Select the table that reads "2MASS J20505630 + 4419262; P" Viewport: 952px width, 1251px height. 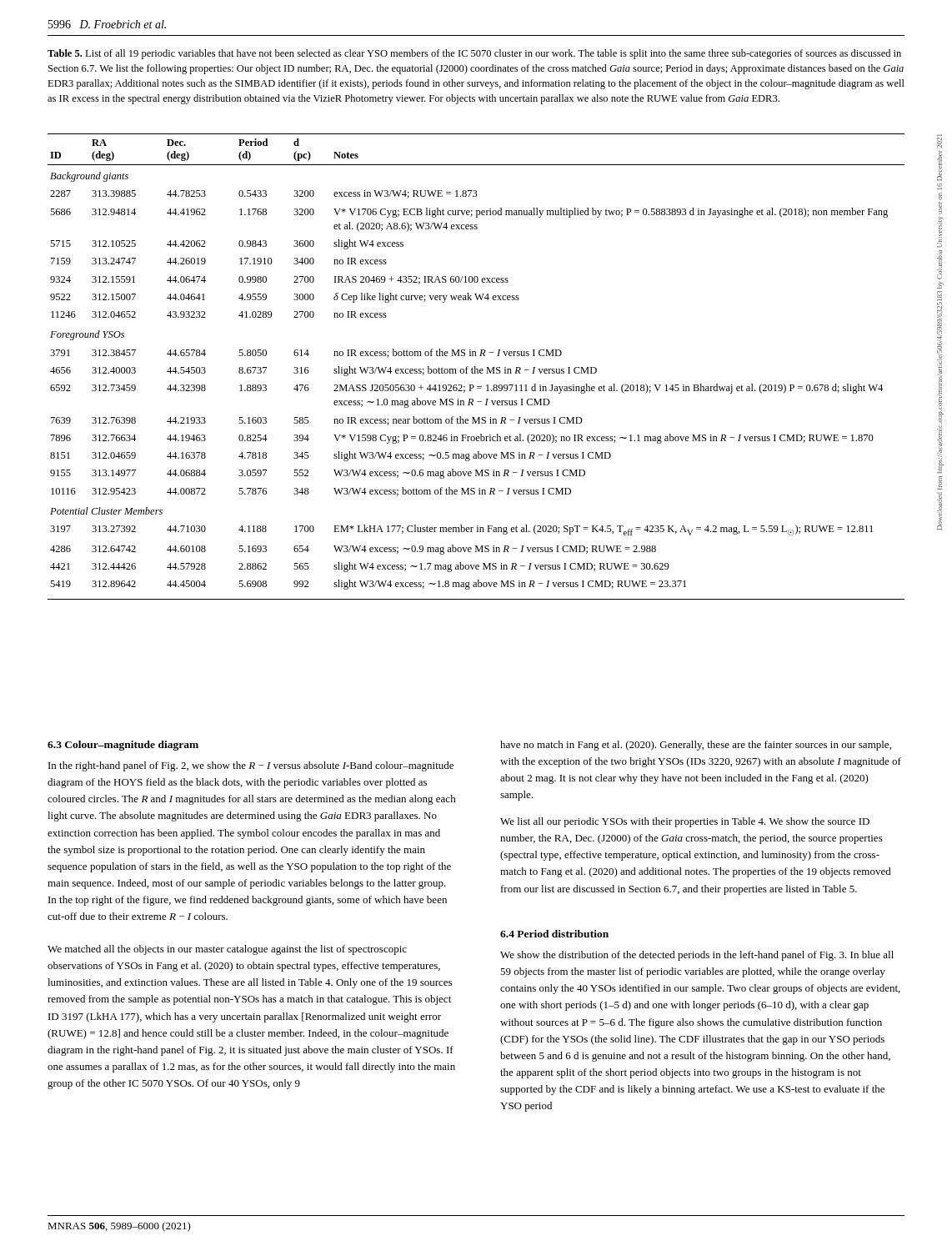click(x=476, y=366)
